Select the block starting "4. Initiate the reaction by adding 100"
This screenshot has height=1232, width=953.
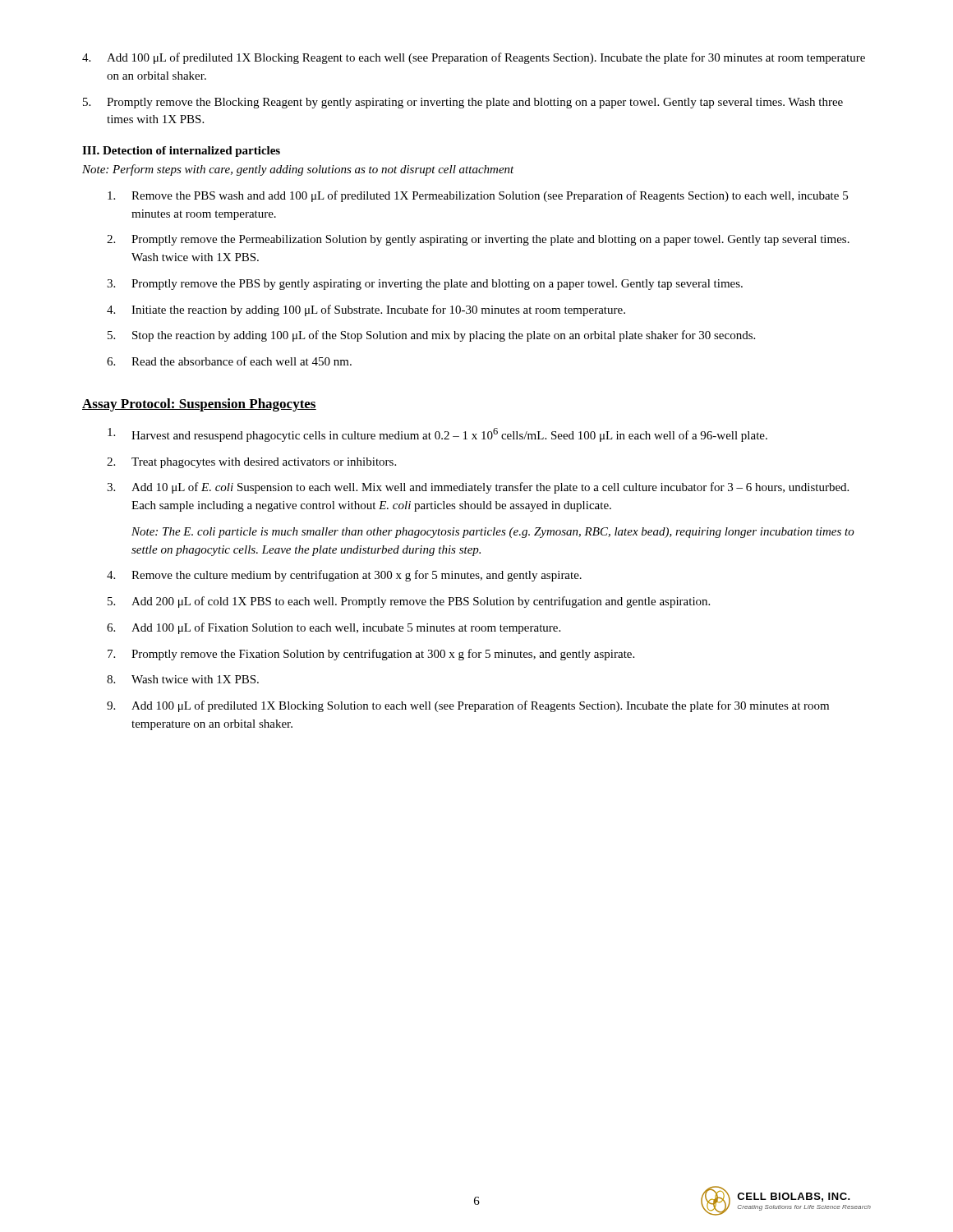(x=489, y=310)
